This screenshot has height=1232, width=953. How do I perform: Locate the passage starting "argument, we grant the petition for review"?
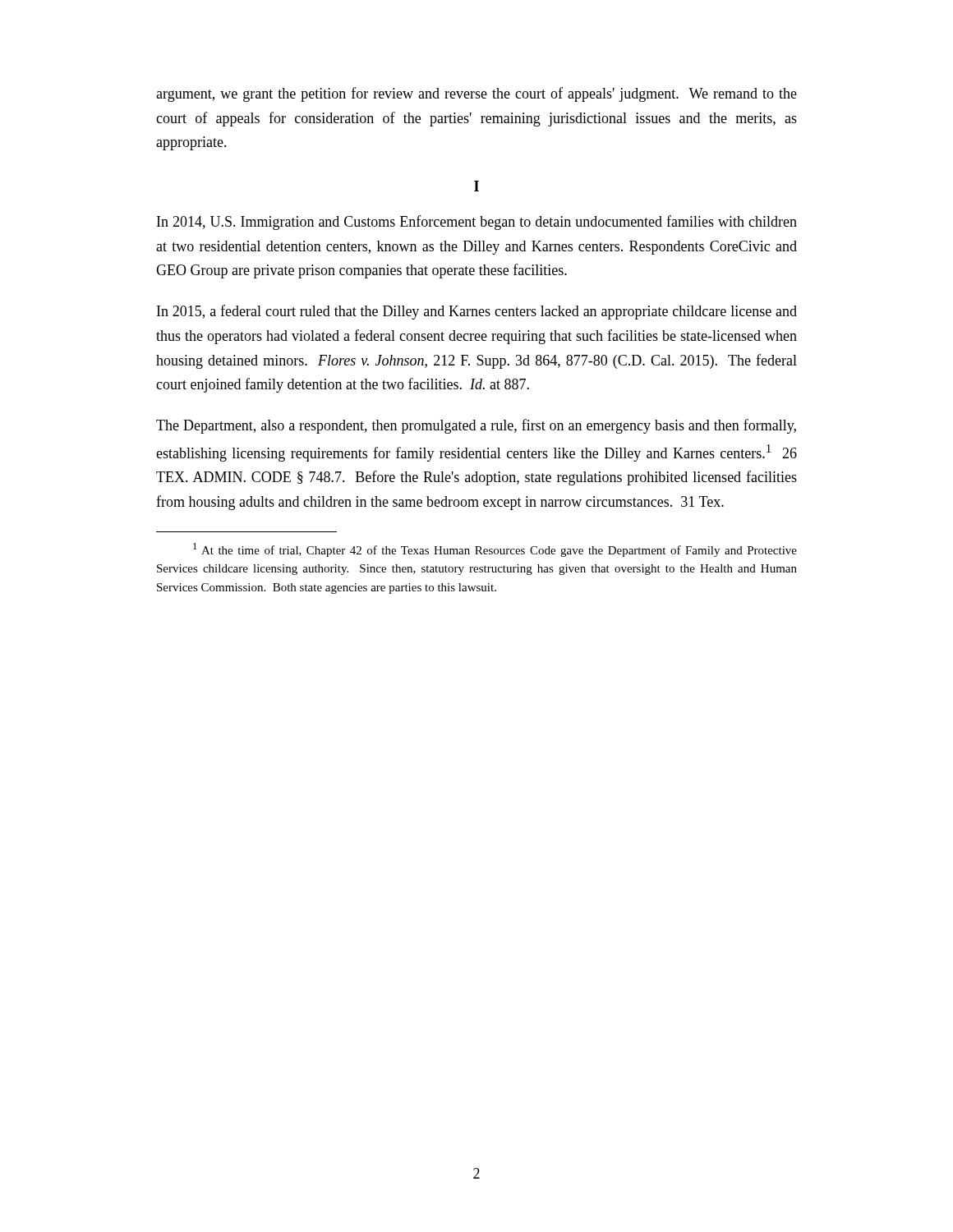click(x=476, y=118)
